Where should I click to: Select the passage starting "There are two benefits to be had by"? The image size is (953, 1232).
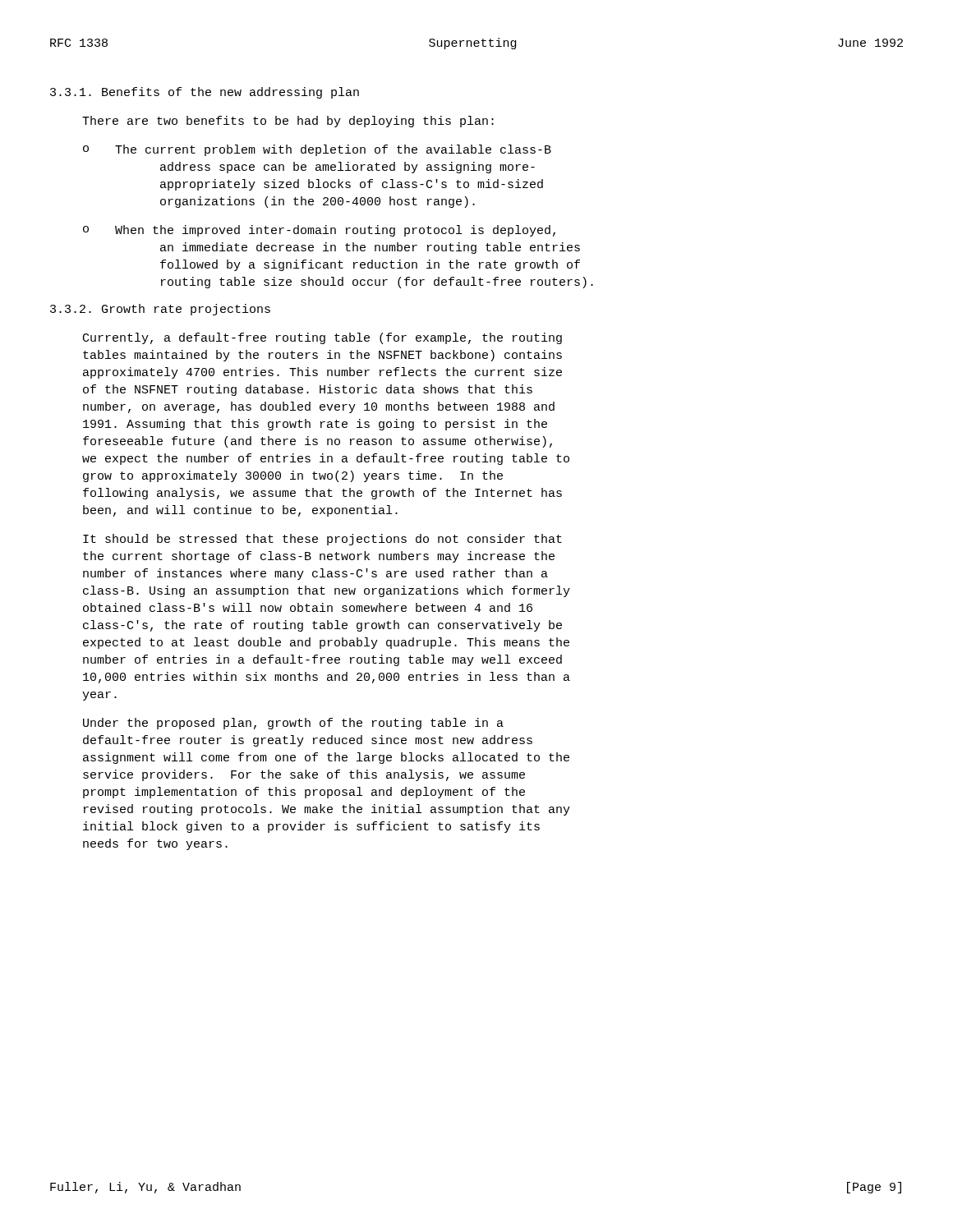tap(289, 122)
